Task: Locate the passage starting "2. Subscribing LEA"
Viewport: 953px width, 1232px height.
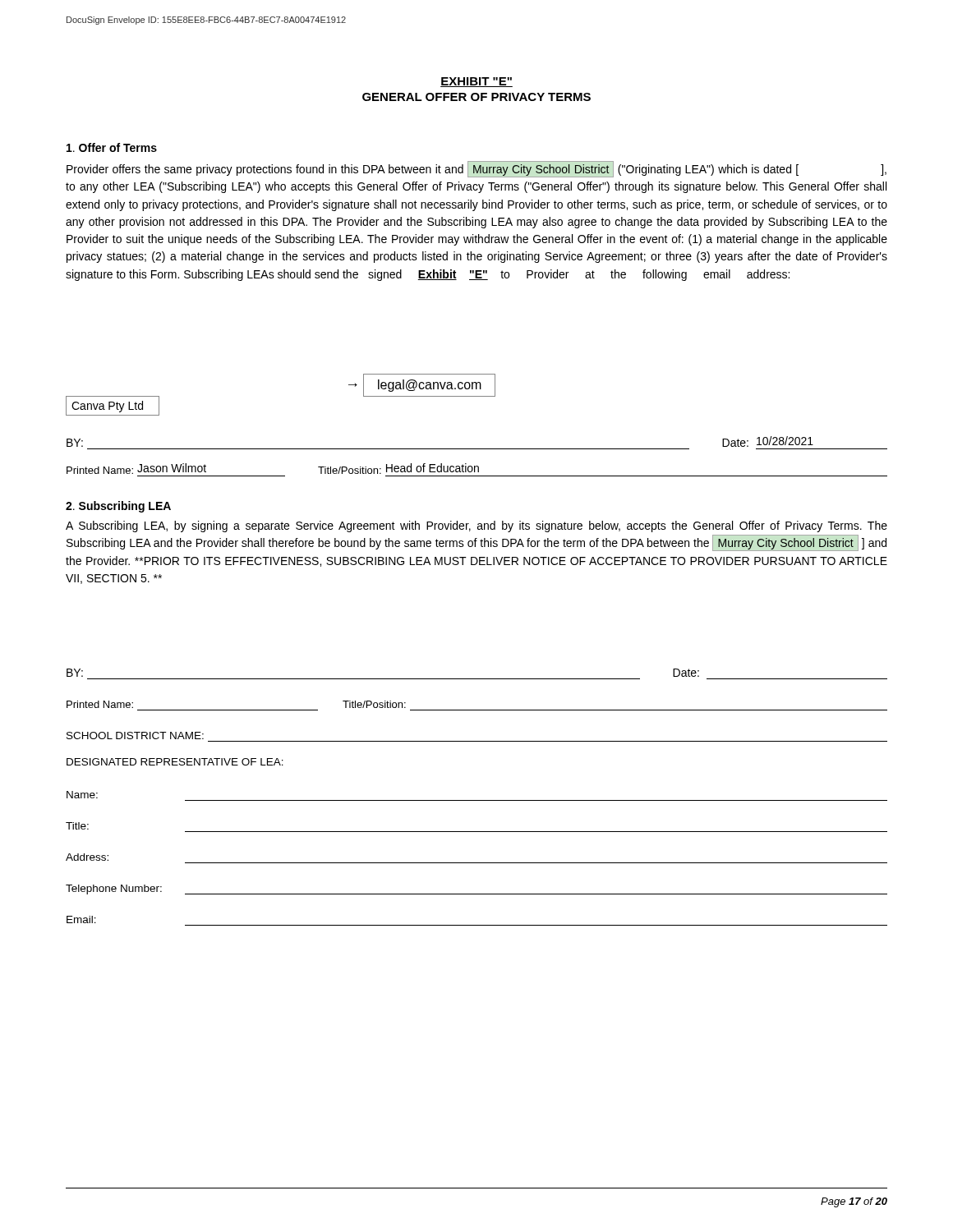Action: tap(118, 506)
